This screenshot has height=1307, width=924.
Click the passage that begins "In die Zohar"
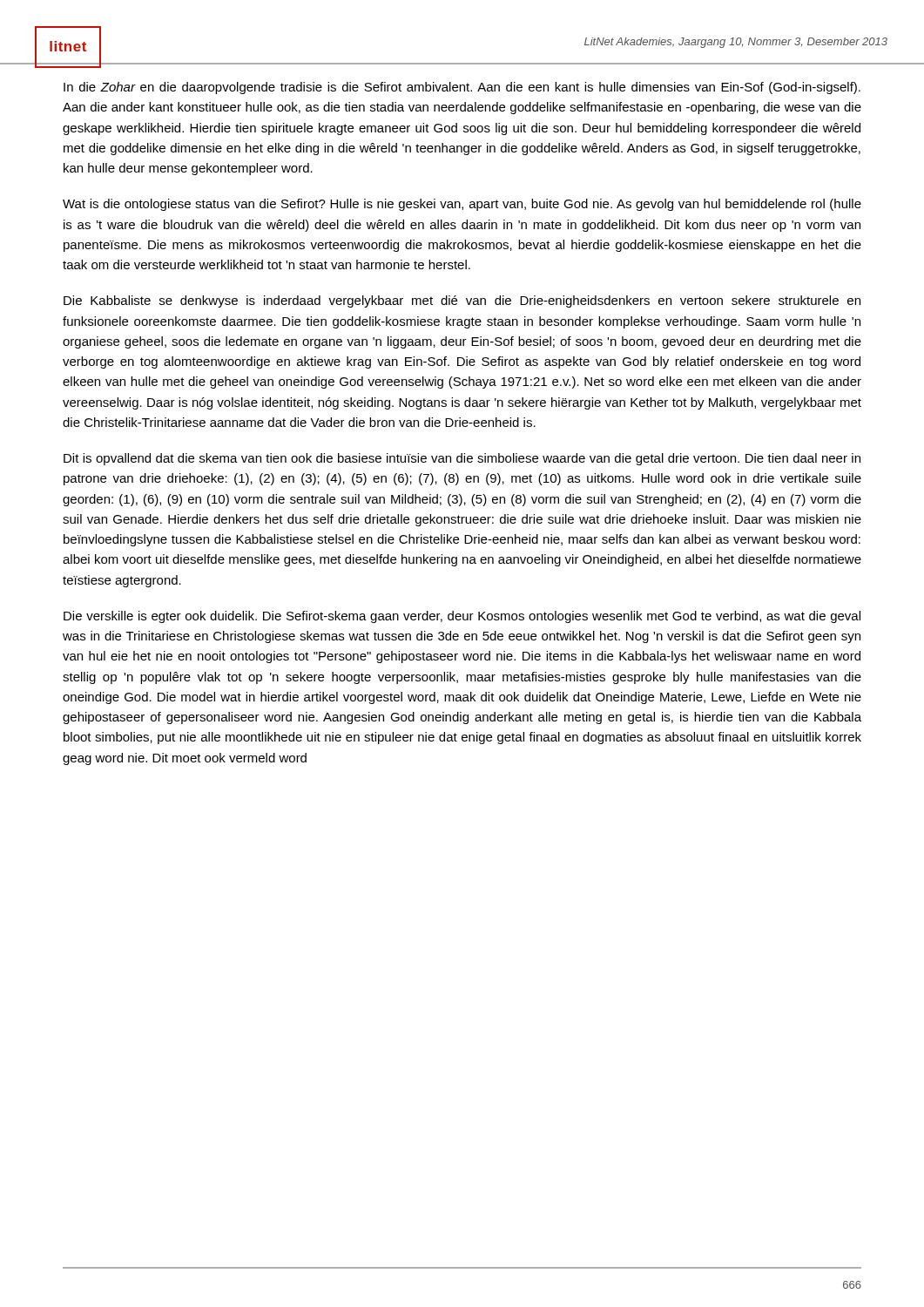point(462,127)
